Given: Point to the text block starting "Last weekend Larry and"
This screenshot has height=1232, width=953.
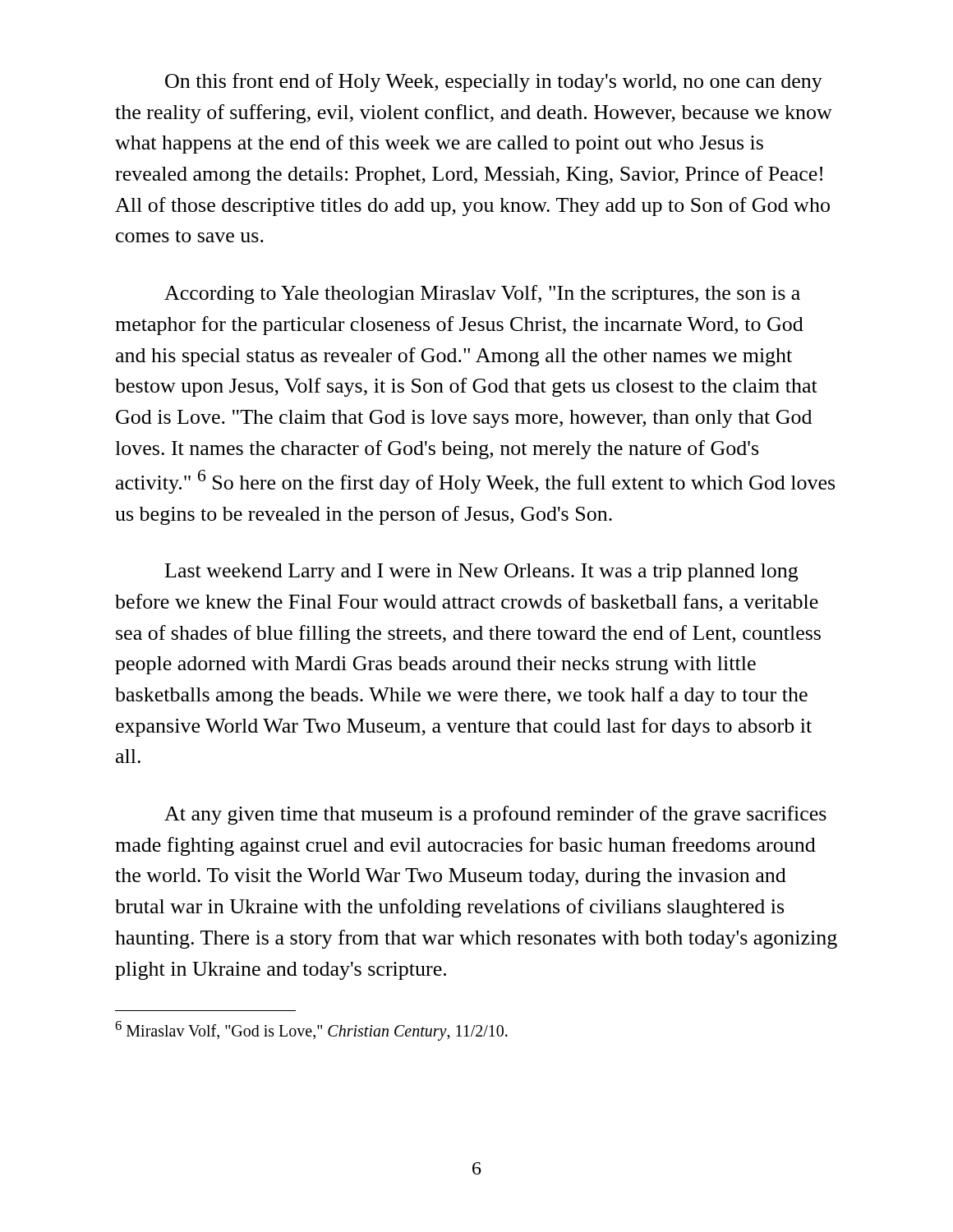Looking at the screenshot, I should pyautogui.click(x=476, y=664).
